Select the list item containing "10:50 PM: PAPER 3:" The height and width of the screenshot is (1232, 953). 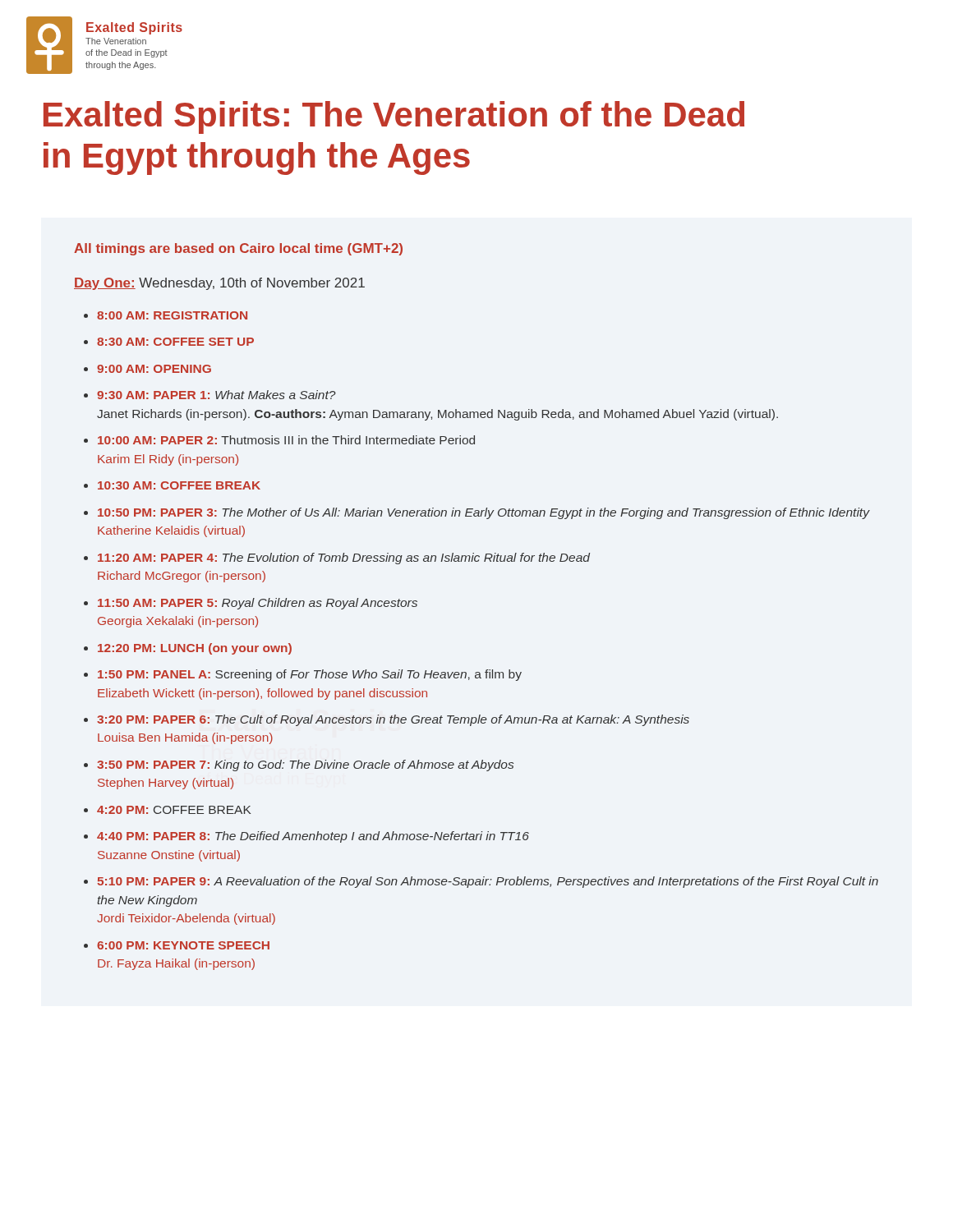coord(488,523)
